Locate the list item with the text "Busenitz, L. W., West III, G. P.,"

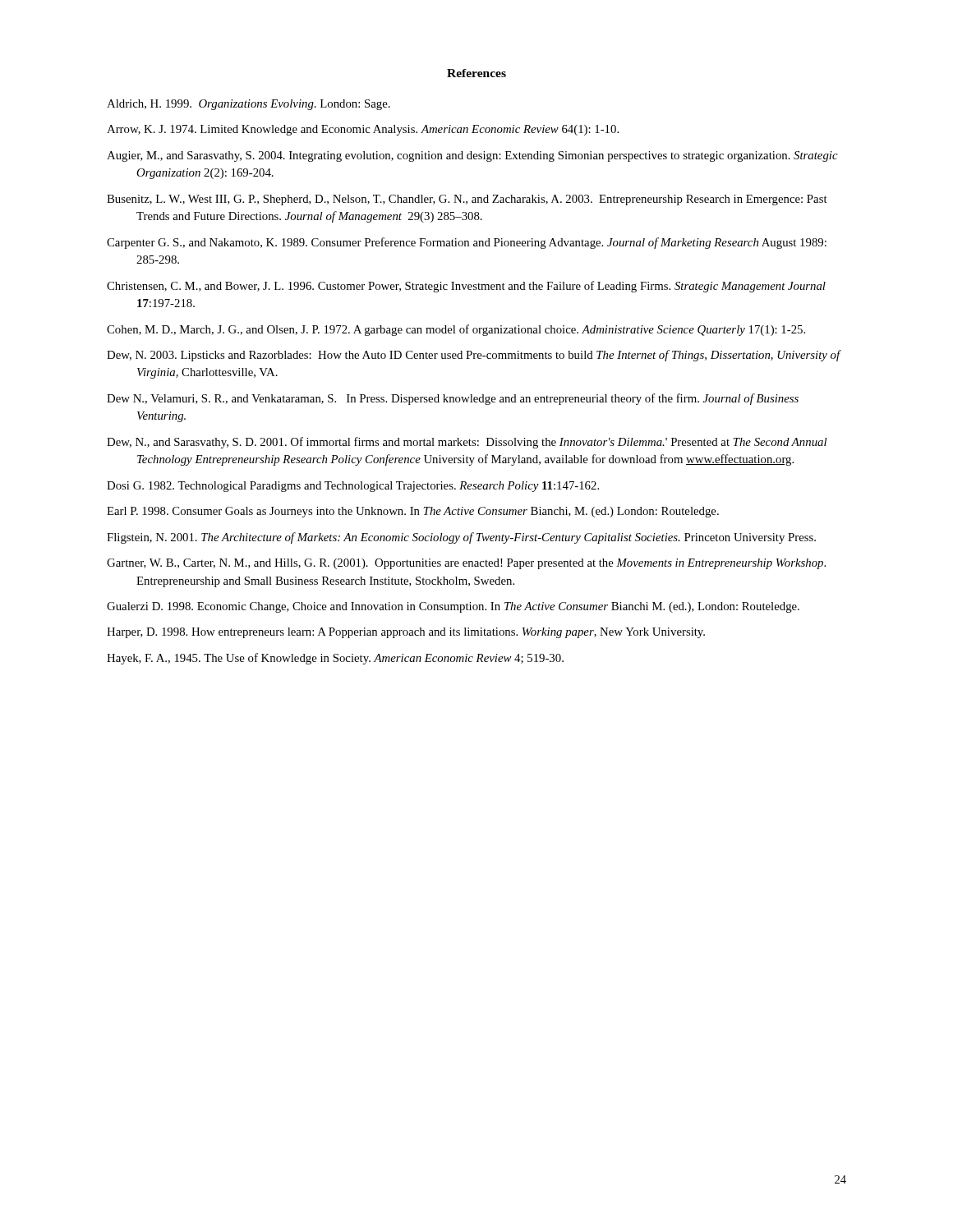click(467, 207)
